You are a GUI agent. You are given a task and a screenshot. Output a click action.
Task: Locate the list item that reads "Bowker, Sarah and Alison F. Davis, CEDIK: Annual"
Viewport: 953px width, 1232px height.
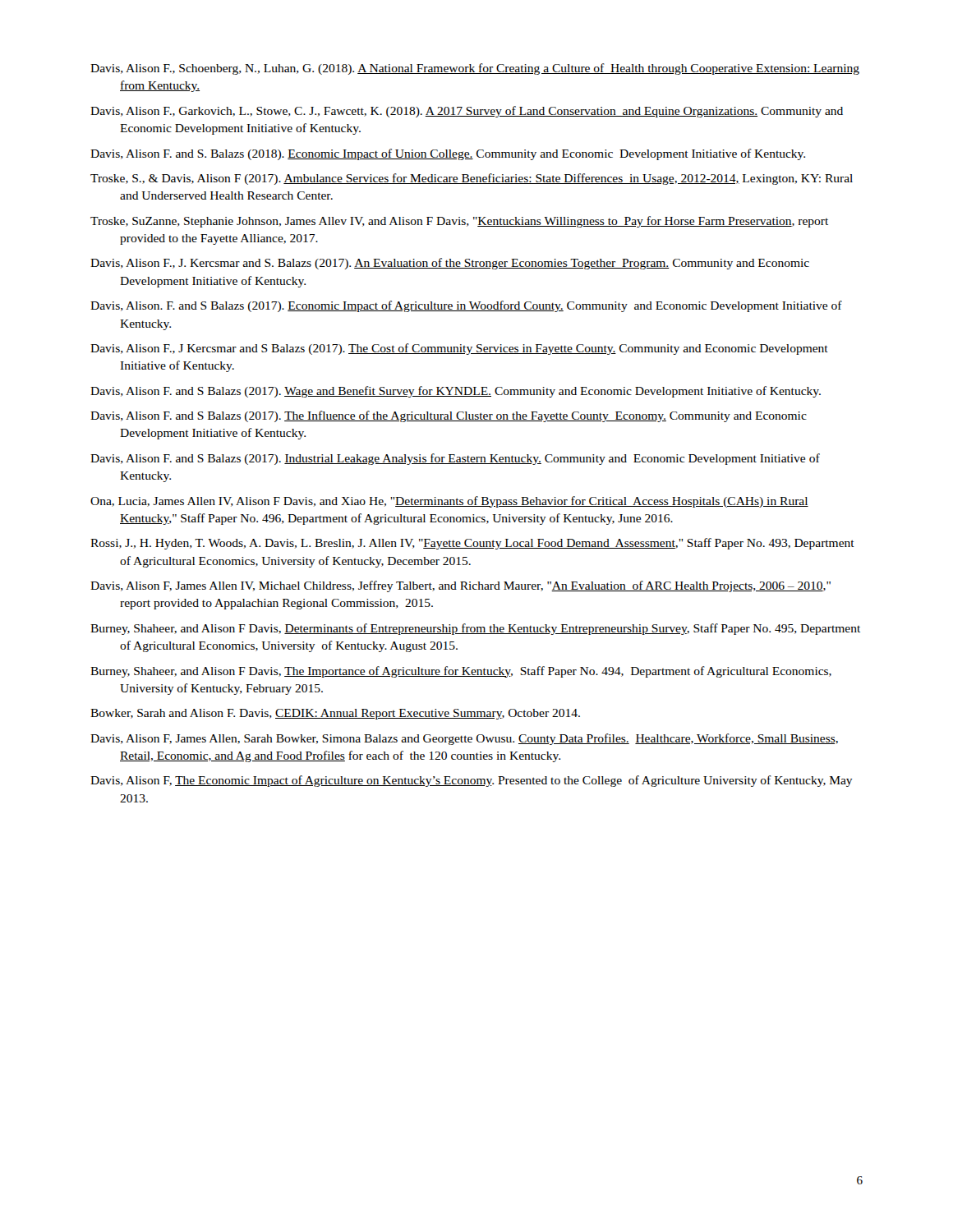coord(336,713)
